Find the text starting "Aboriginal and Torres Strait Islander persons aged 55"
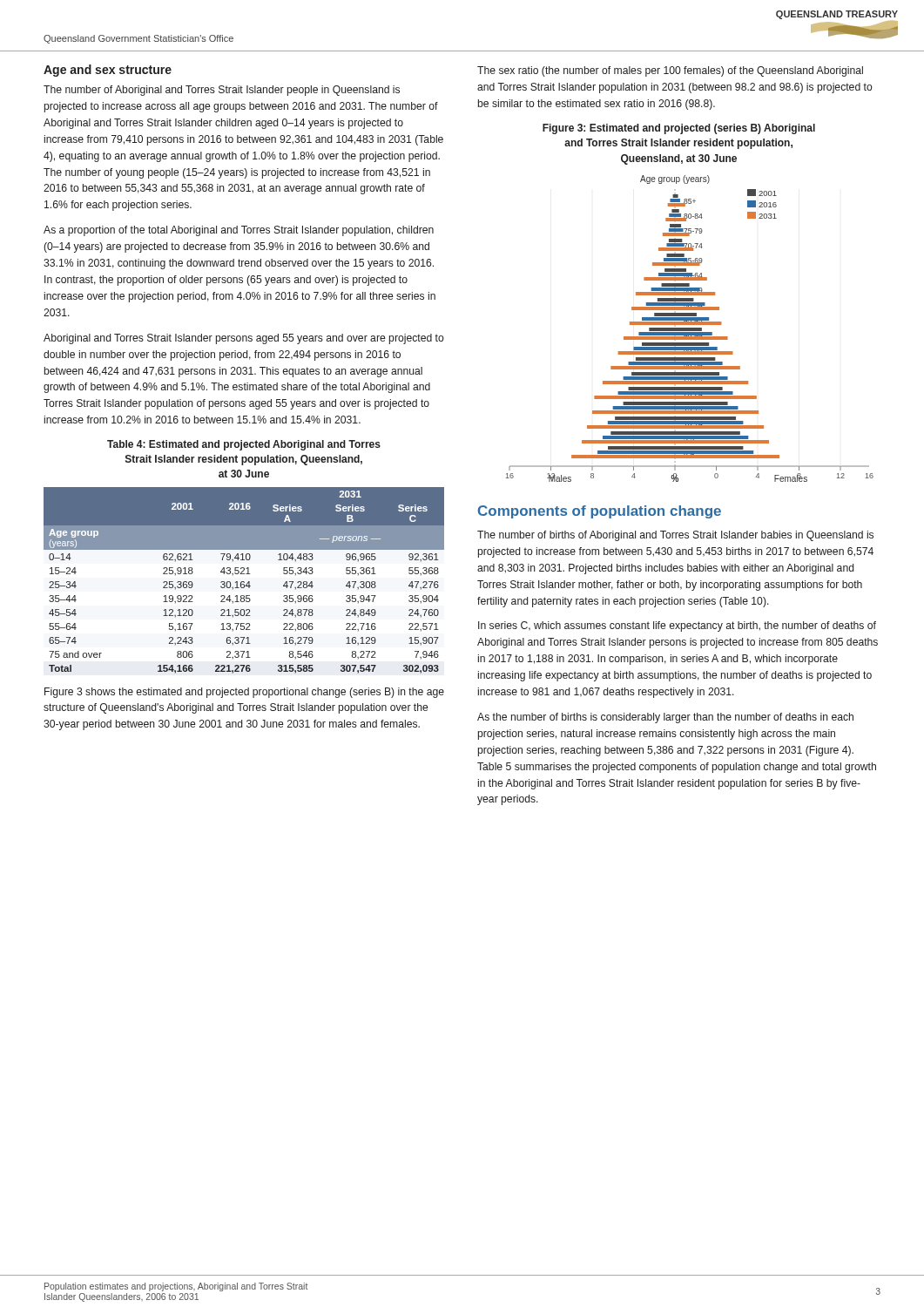The image size is (924, 1307). pos(244,379)
